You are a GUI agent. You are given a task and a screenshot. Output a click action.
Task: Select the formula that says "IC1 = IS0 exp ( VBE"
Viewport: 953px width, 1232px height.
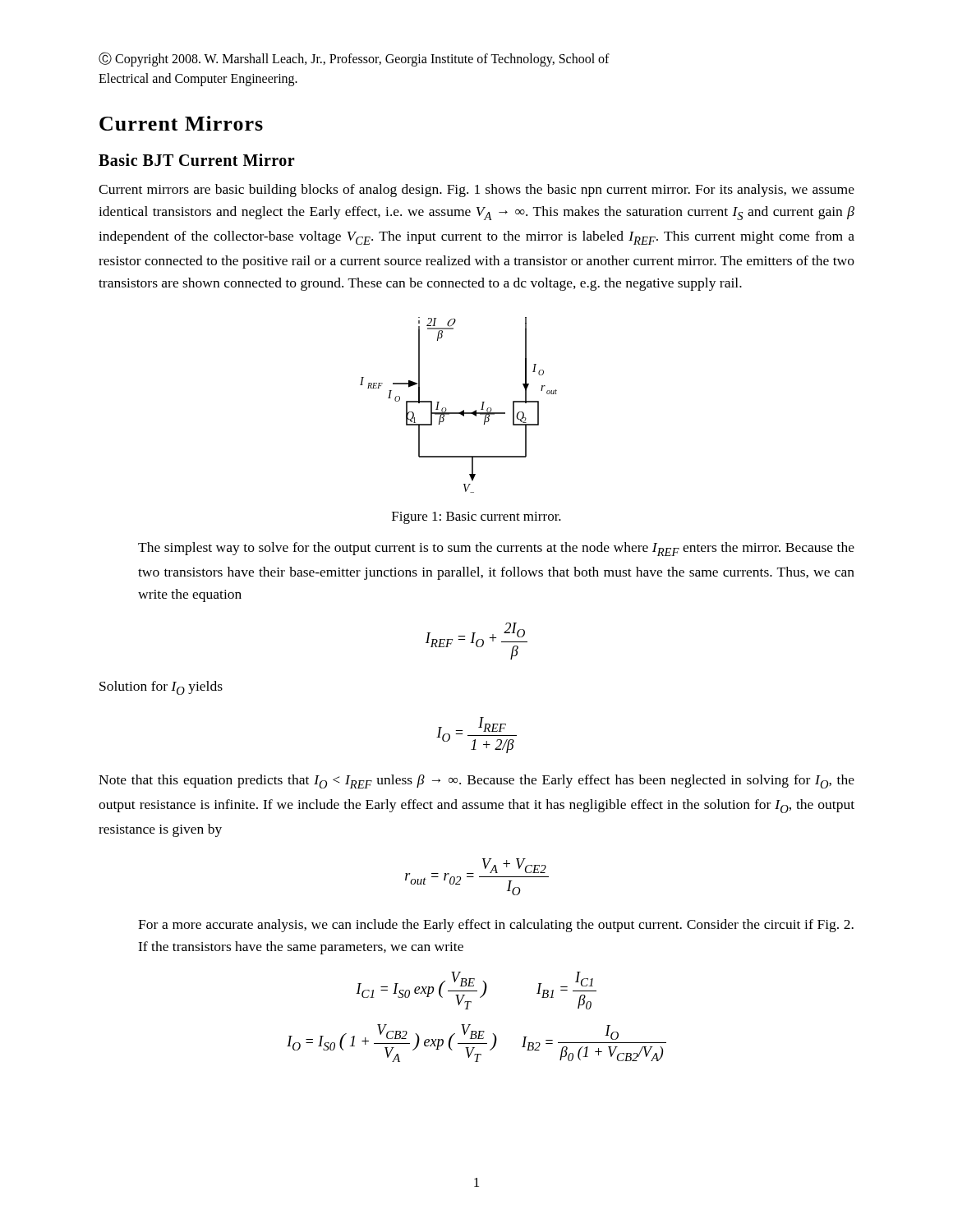pyautogui.click(x=476, y=1017)
